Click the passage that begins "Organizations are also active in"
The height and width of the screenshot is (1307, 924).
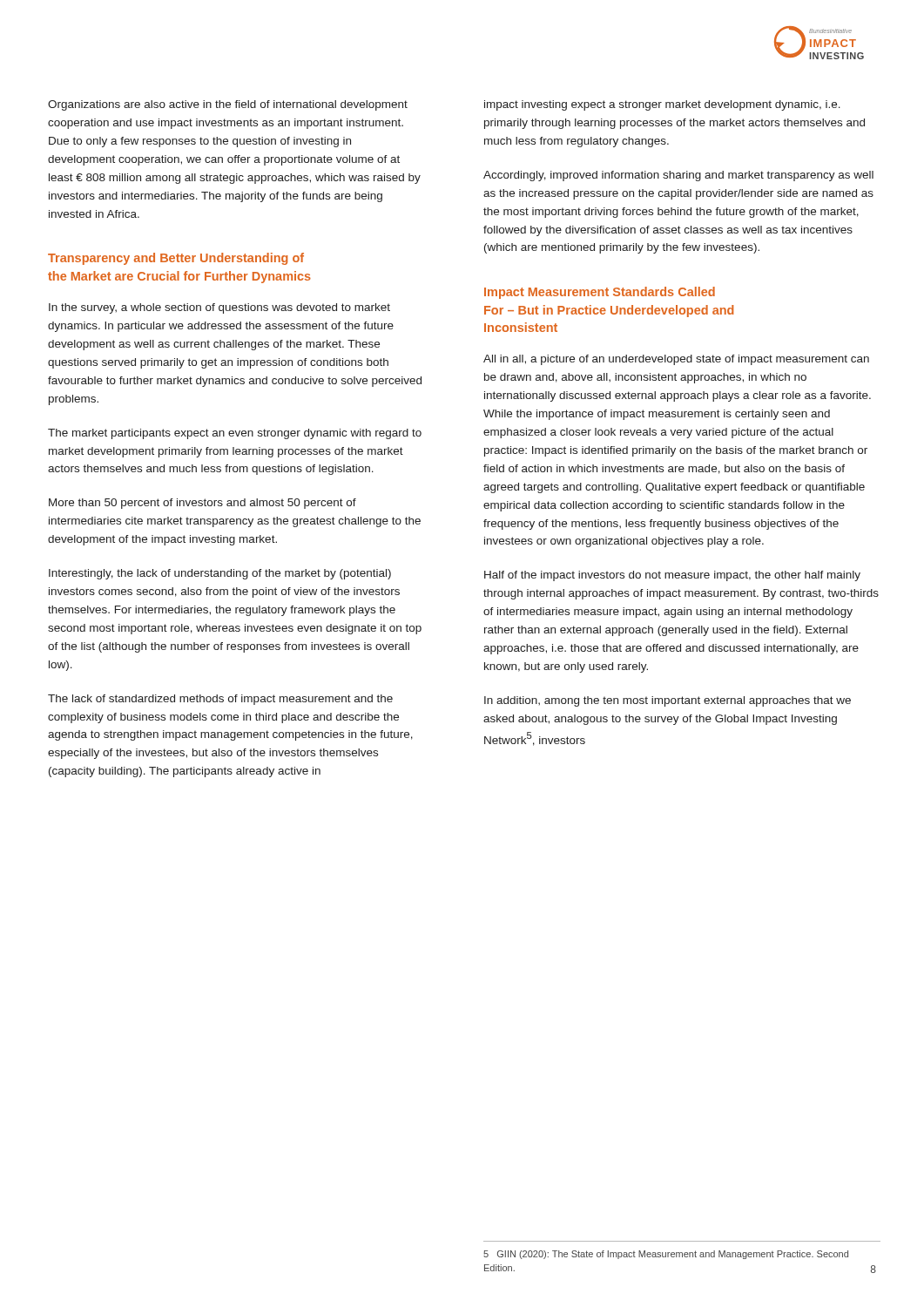pyautogui.click(x=235, y=160)
